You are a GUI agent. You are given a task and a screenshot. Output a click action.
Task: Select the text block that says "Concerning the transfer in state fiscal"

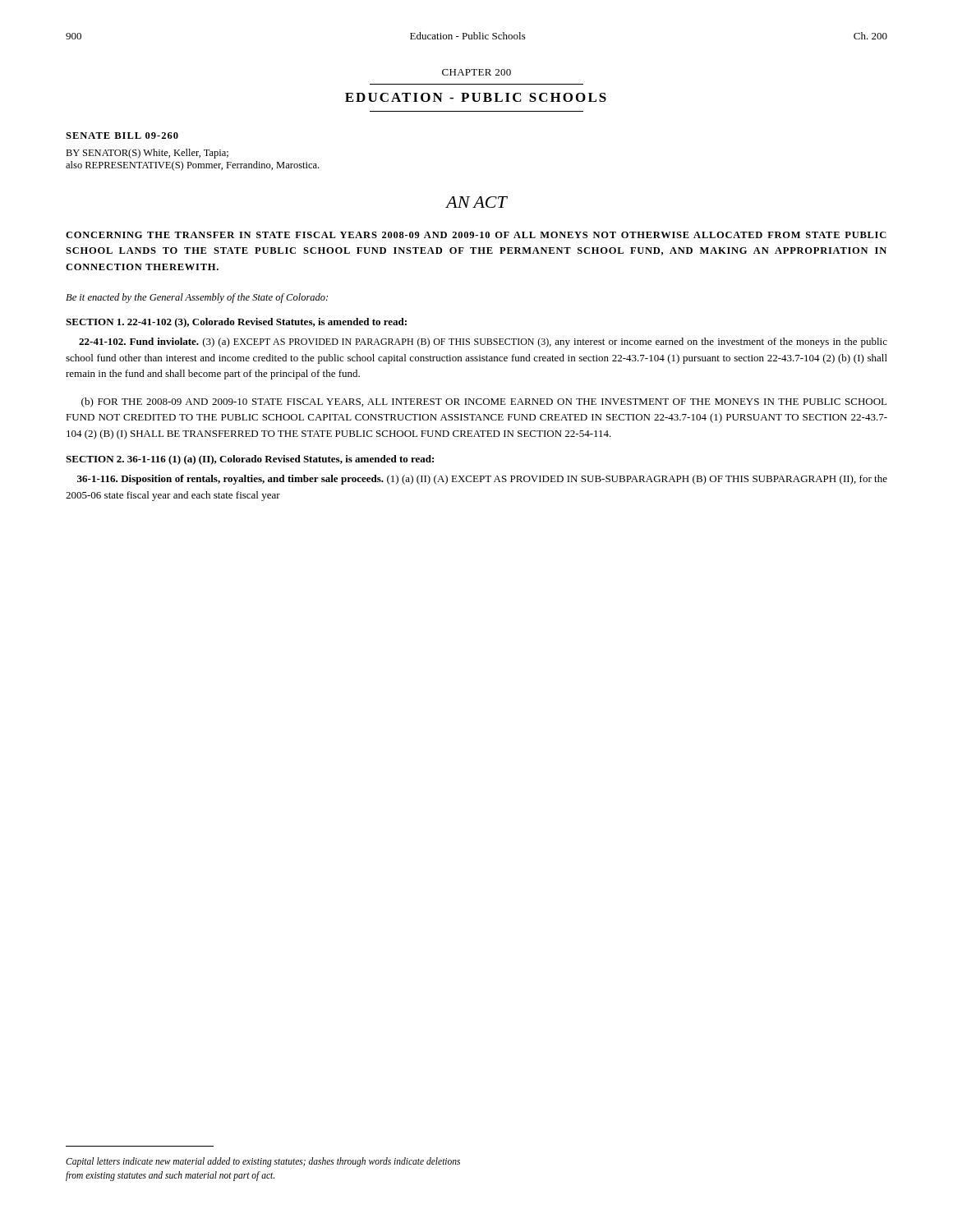[476, 251]
